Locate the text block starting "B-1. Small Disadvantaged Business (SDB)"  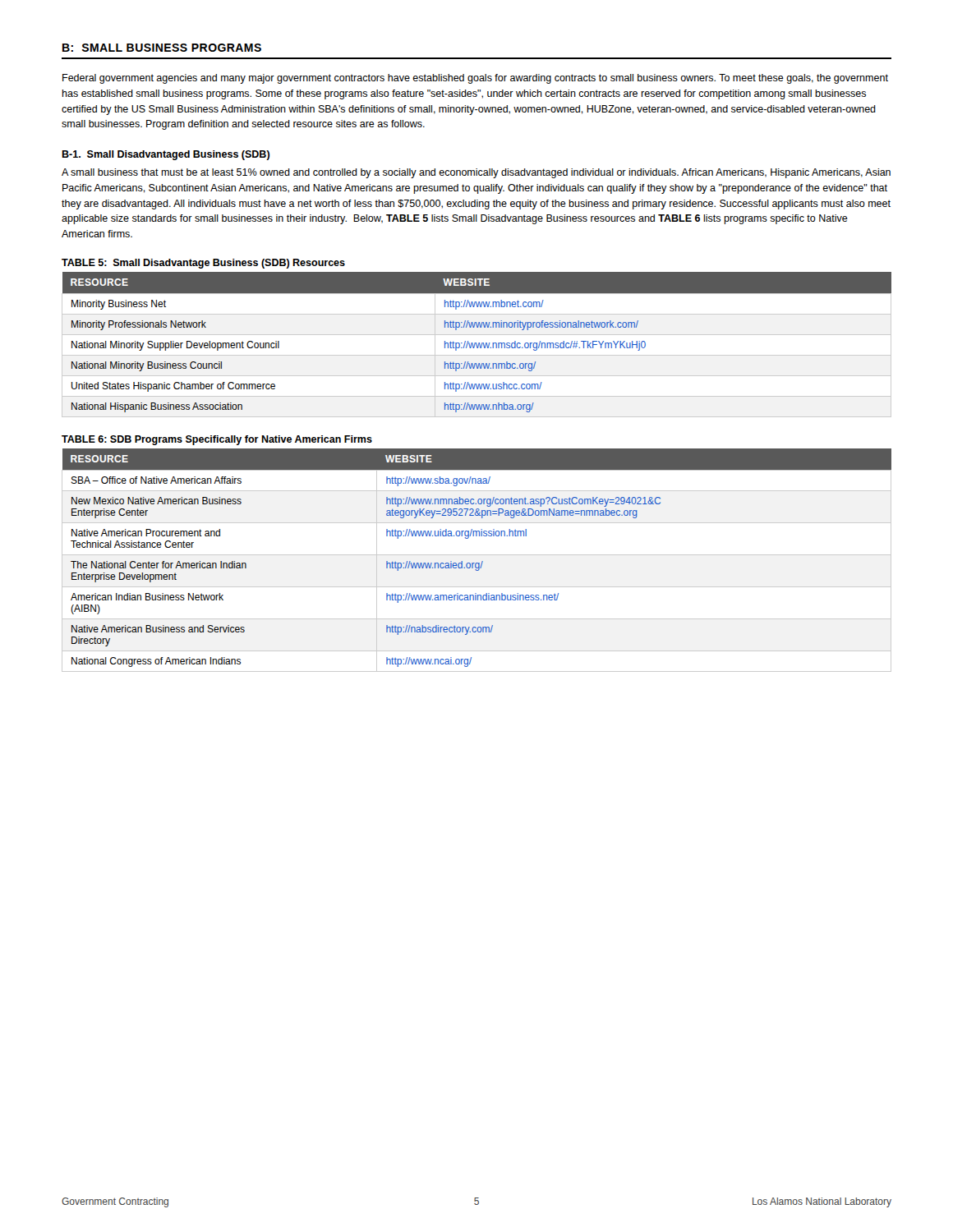point(166,154)
